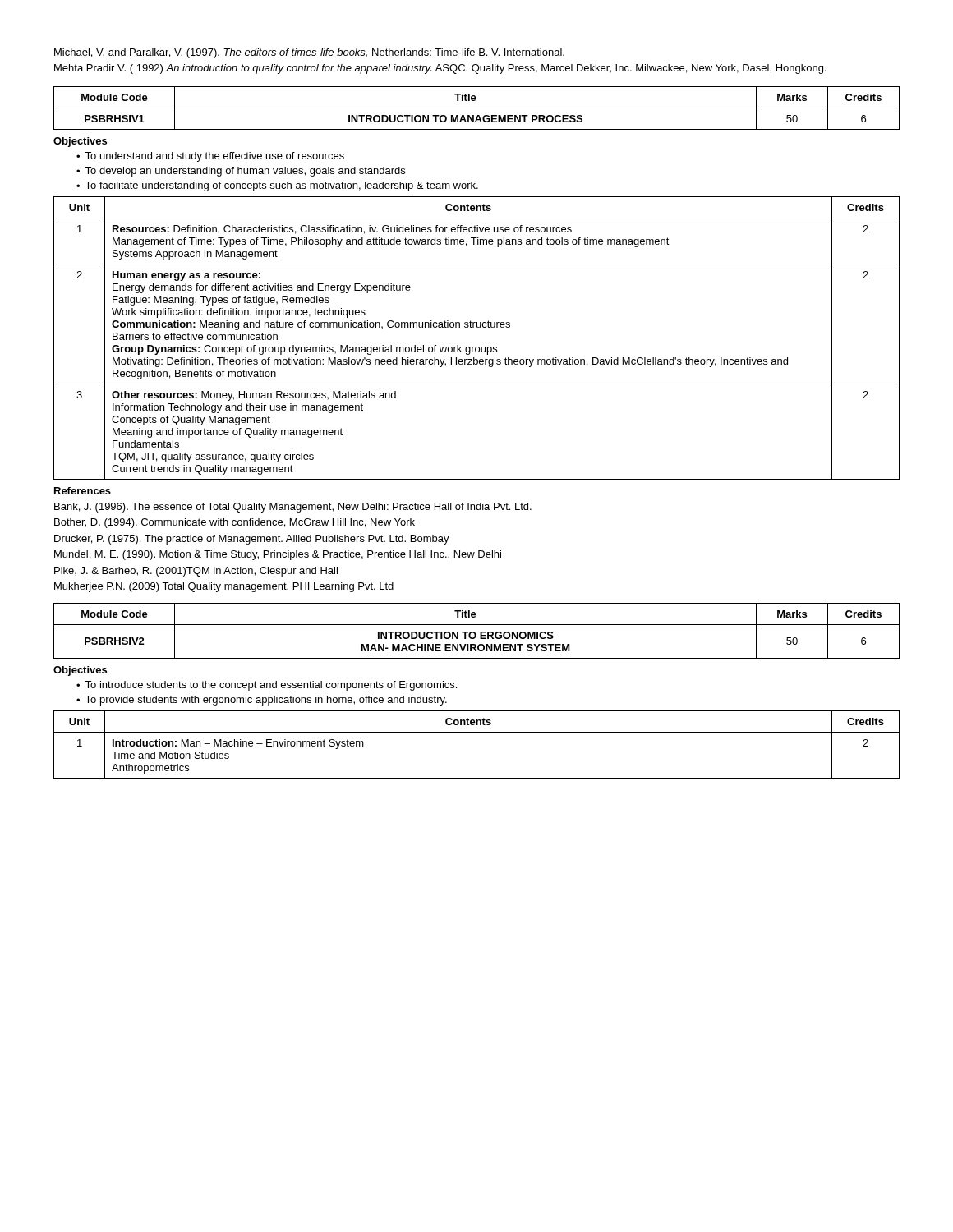Select the list item that reads "•To introduce students to the concept and essential"

coord(267,685)
